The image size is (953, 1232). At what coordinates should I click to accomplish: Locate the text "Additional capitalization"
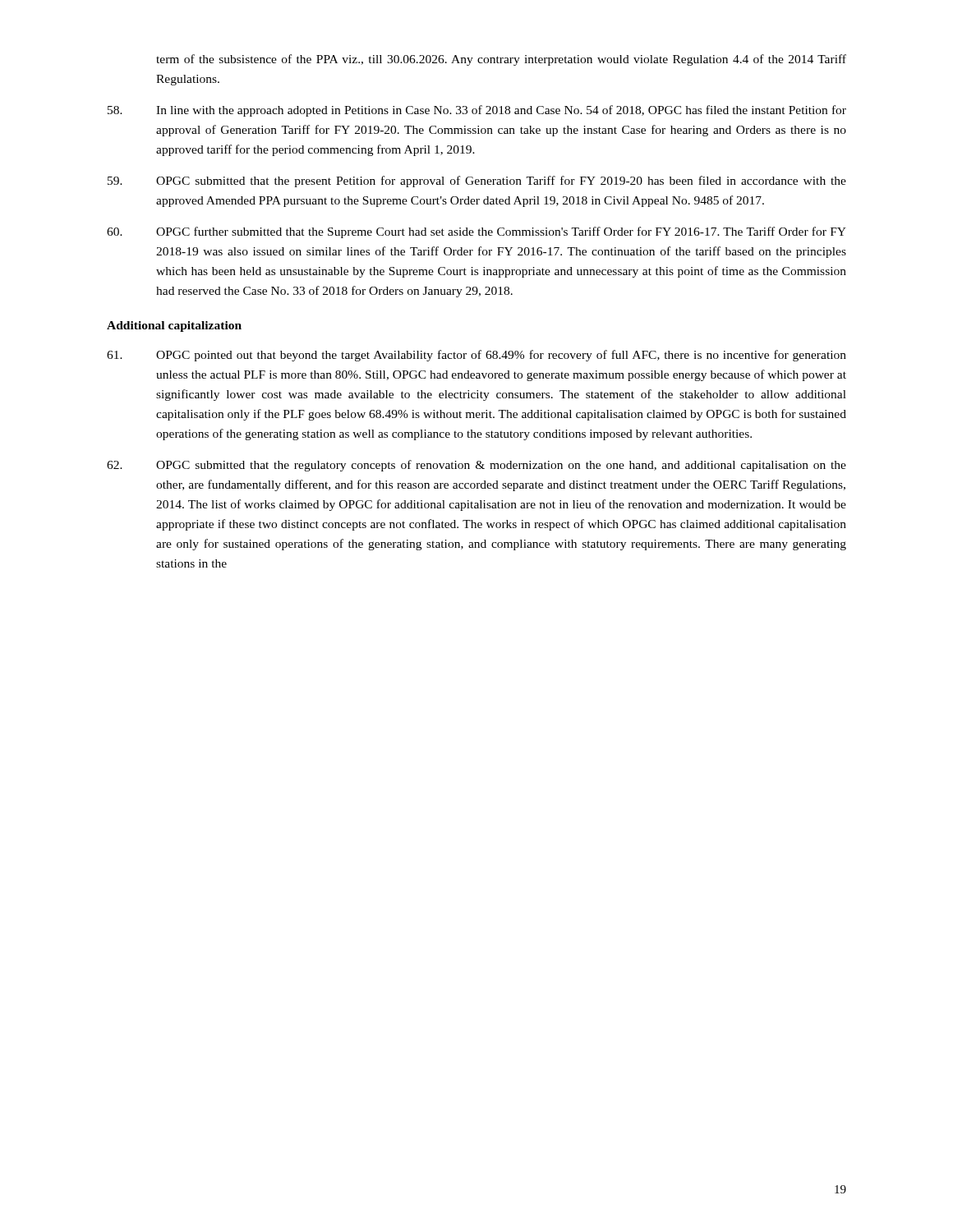pyautogui.click(x=174, y=325)
